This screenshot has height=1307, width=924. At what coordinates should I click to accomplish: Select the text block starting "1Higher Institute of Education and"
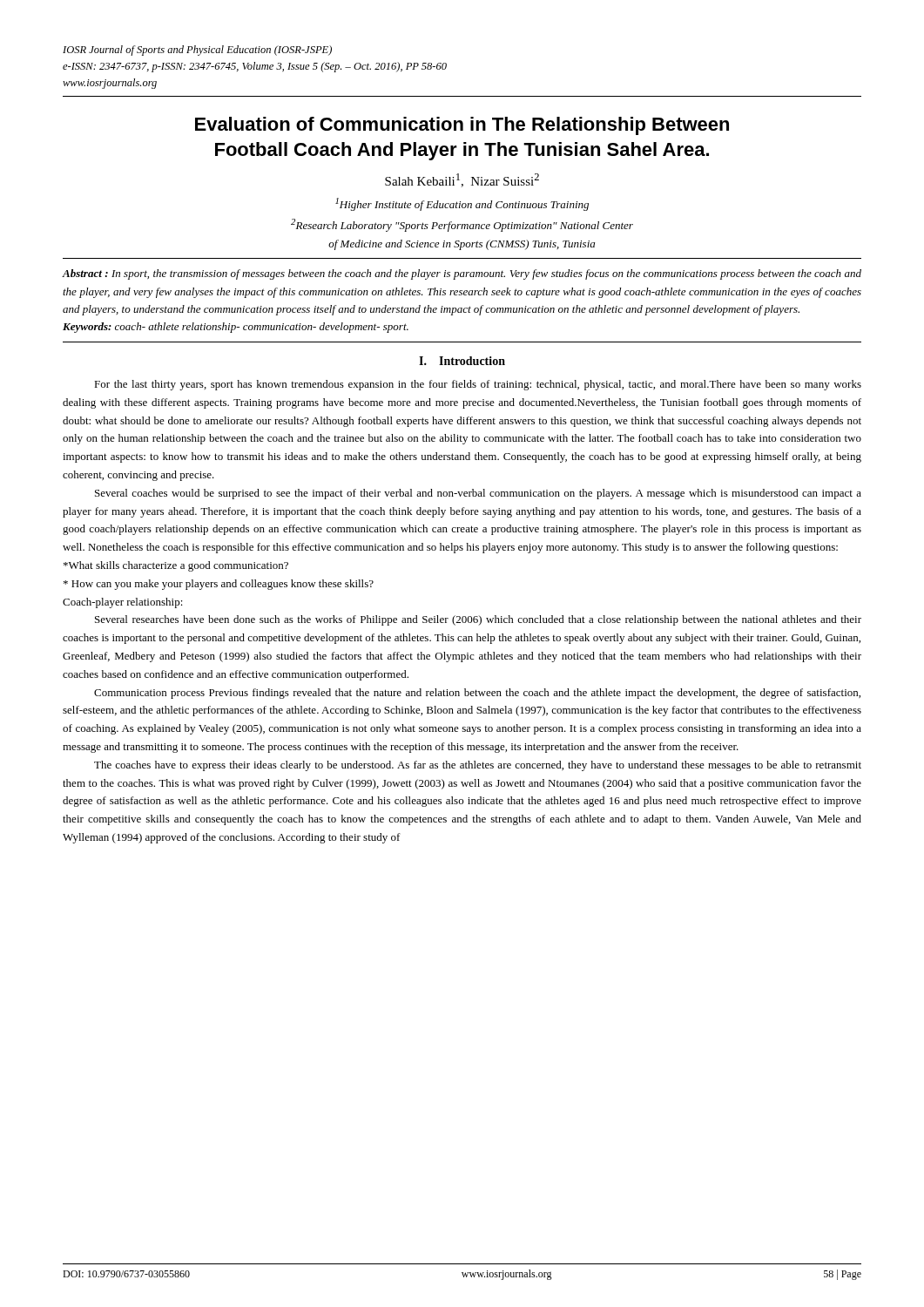(462, 222)
